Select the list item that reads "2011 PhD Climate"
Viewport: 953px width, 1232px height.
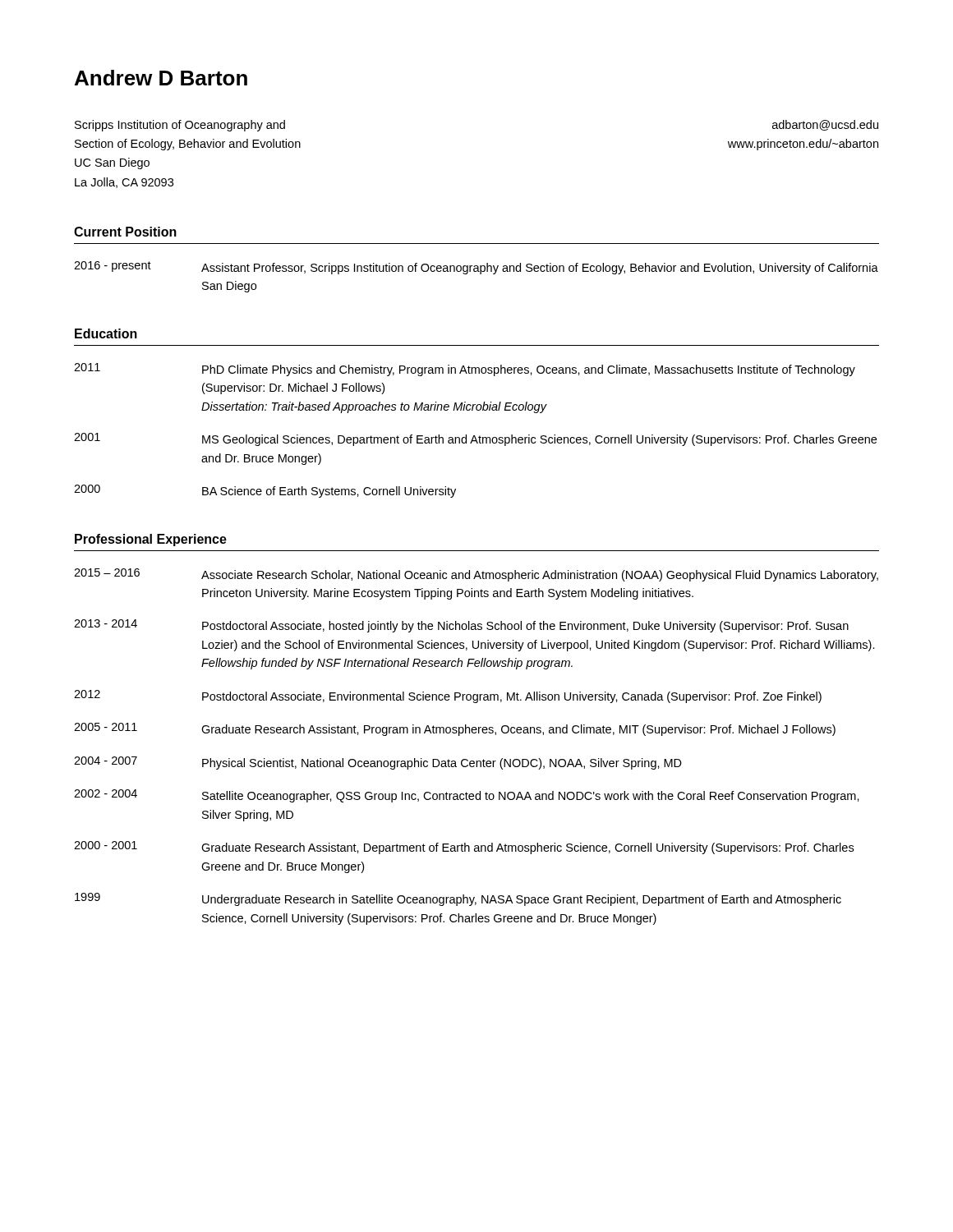coord(465,370)
